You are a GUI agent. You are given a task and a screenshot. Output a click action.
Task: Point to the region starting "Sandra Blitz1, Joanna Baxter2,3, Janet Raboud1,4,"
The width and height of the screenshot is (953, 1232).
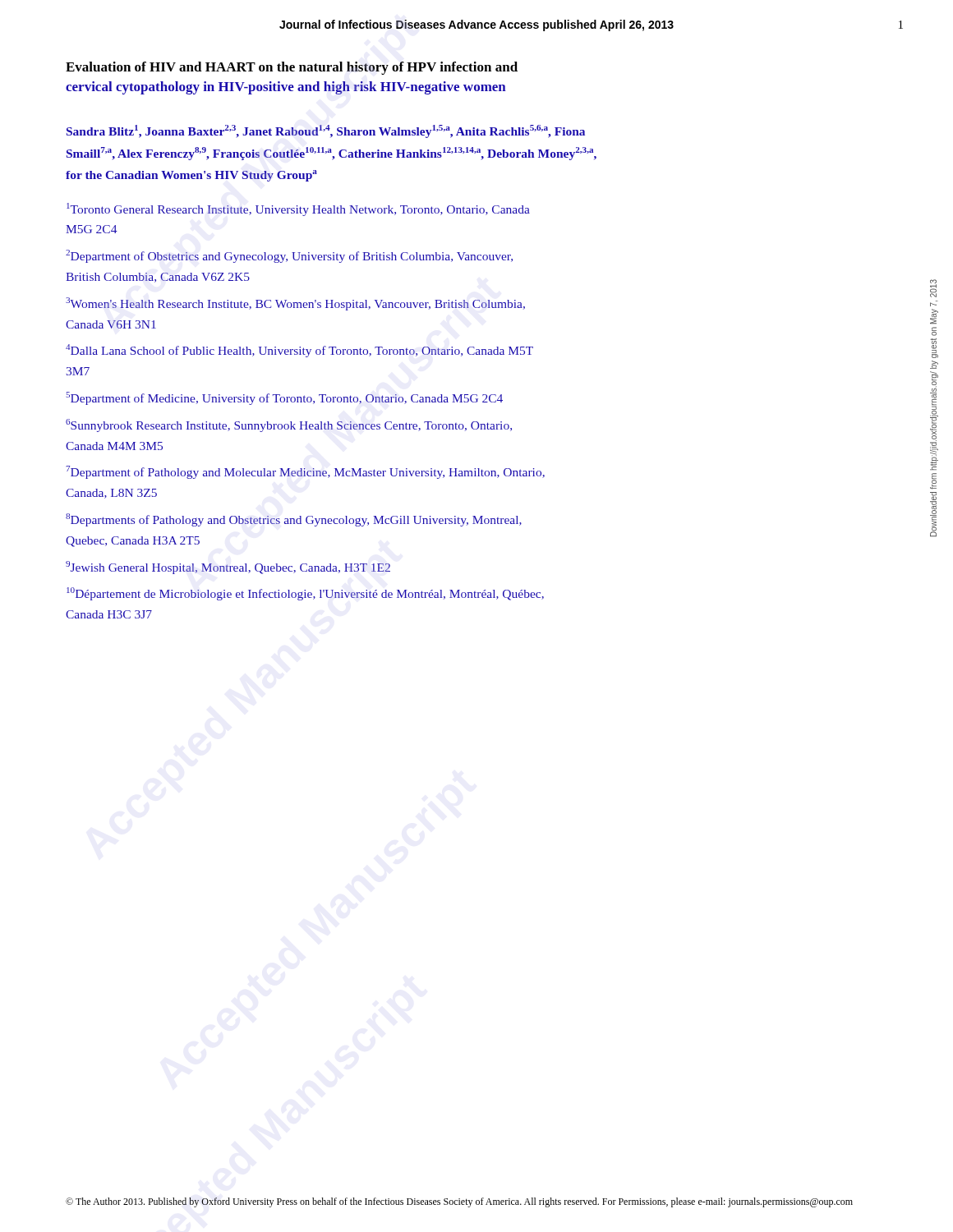[460, 153]
